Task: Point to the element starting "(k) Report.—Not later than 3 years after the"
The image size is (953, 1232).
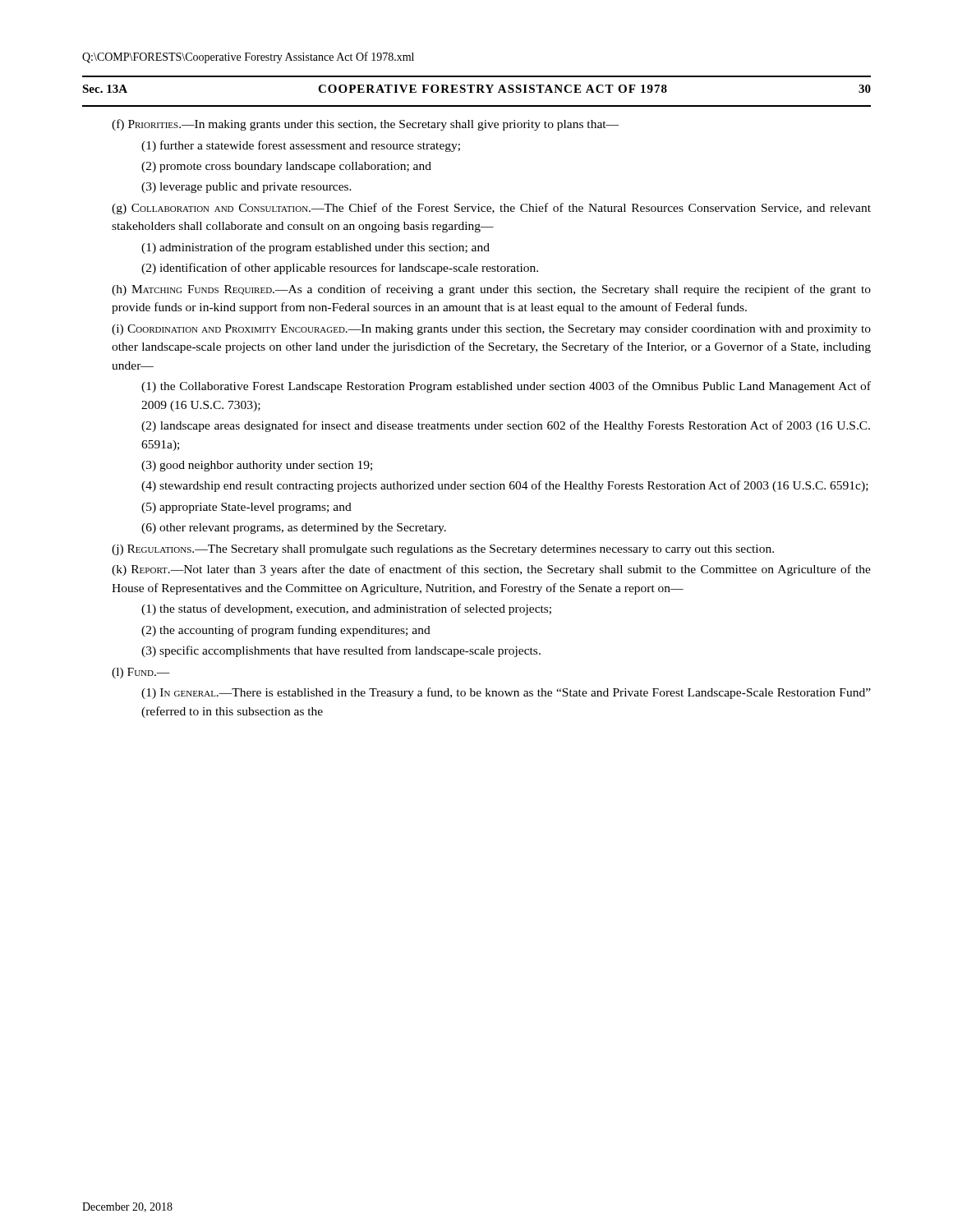Action: coord(491,578)
